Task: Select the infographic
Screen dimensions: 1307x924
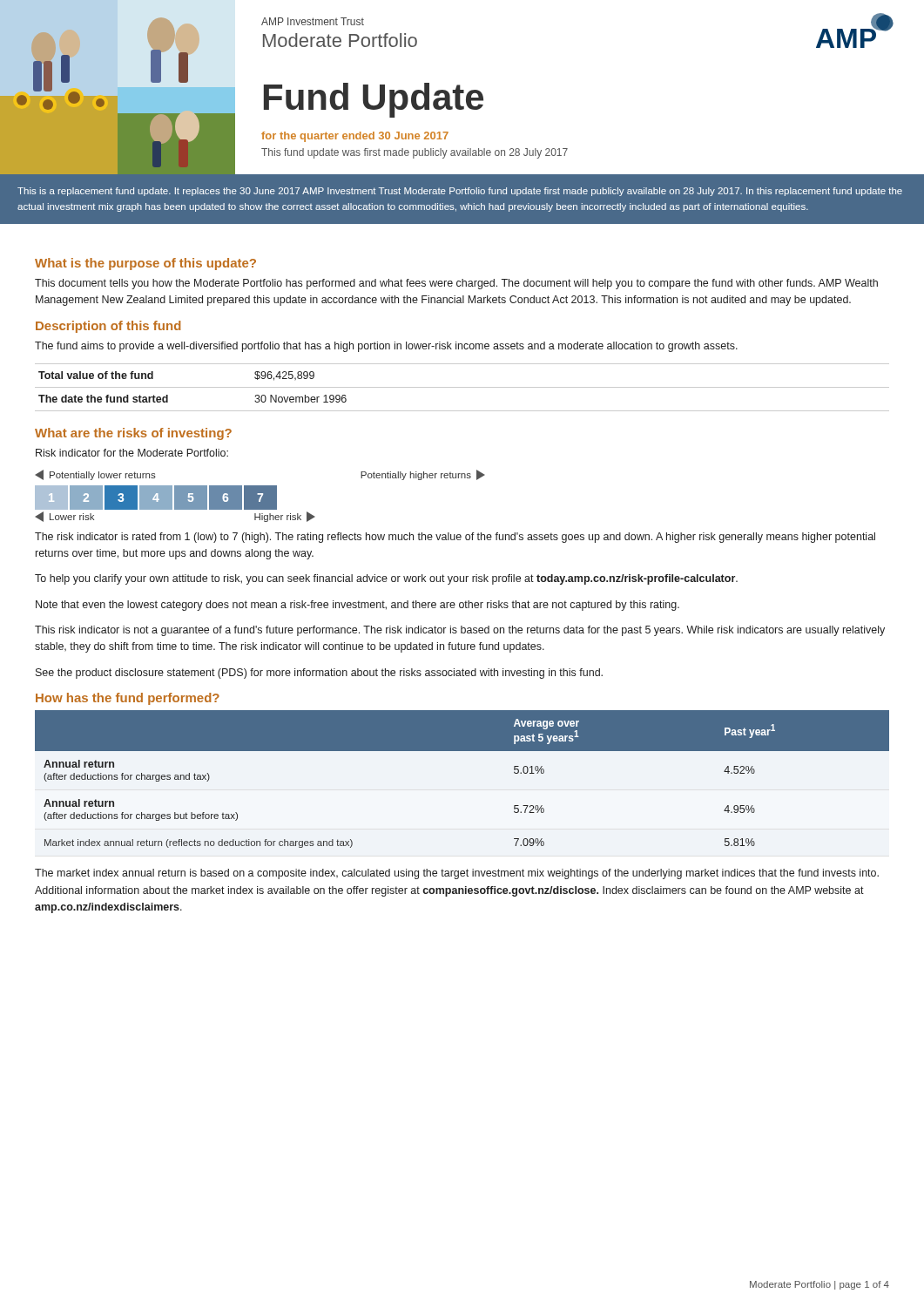Action: point(462,495)
